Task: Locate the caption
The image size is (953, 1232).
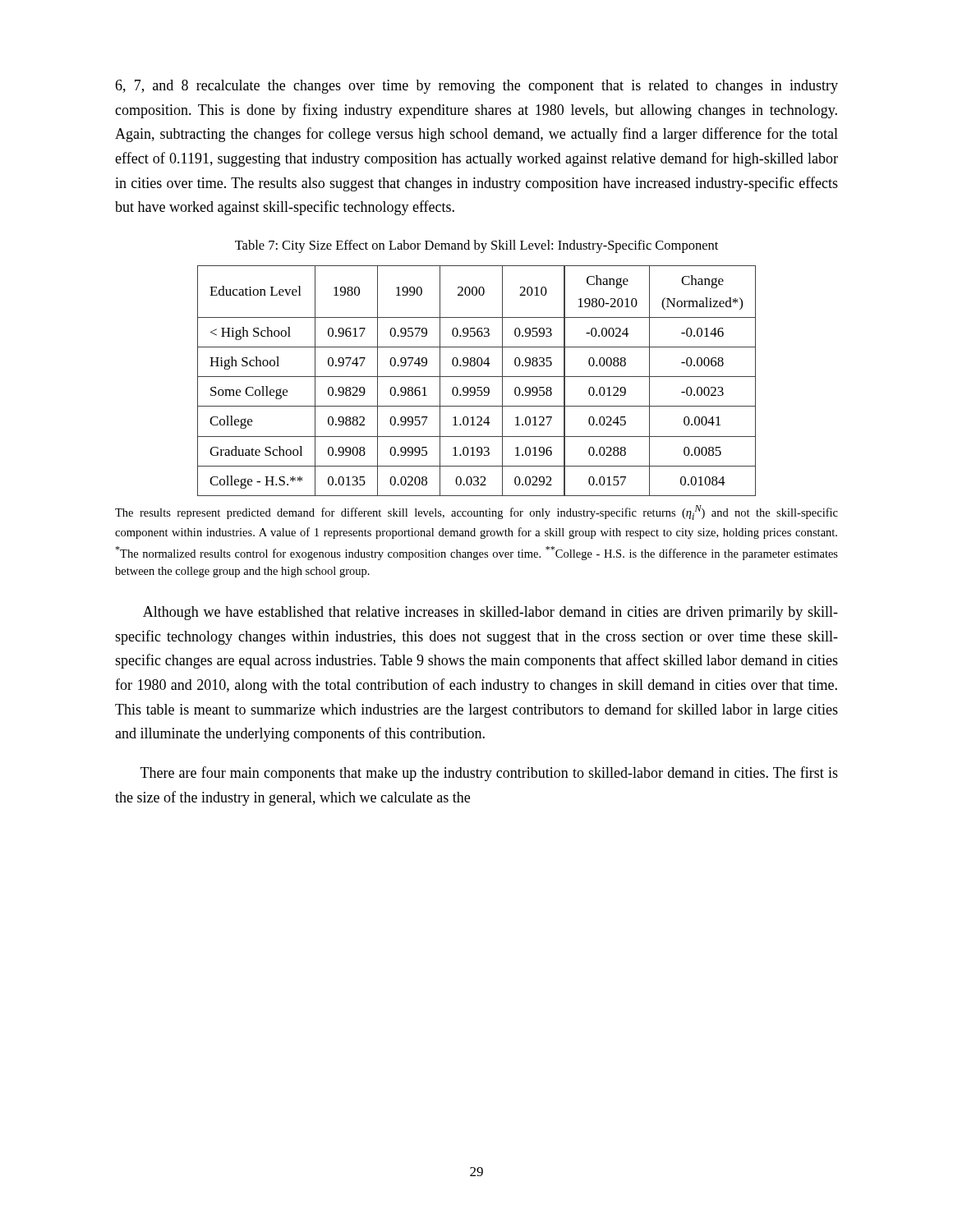Action: 476,245
